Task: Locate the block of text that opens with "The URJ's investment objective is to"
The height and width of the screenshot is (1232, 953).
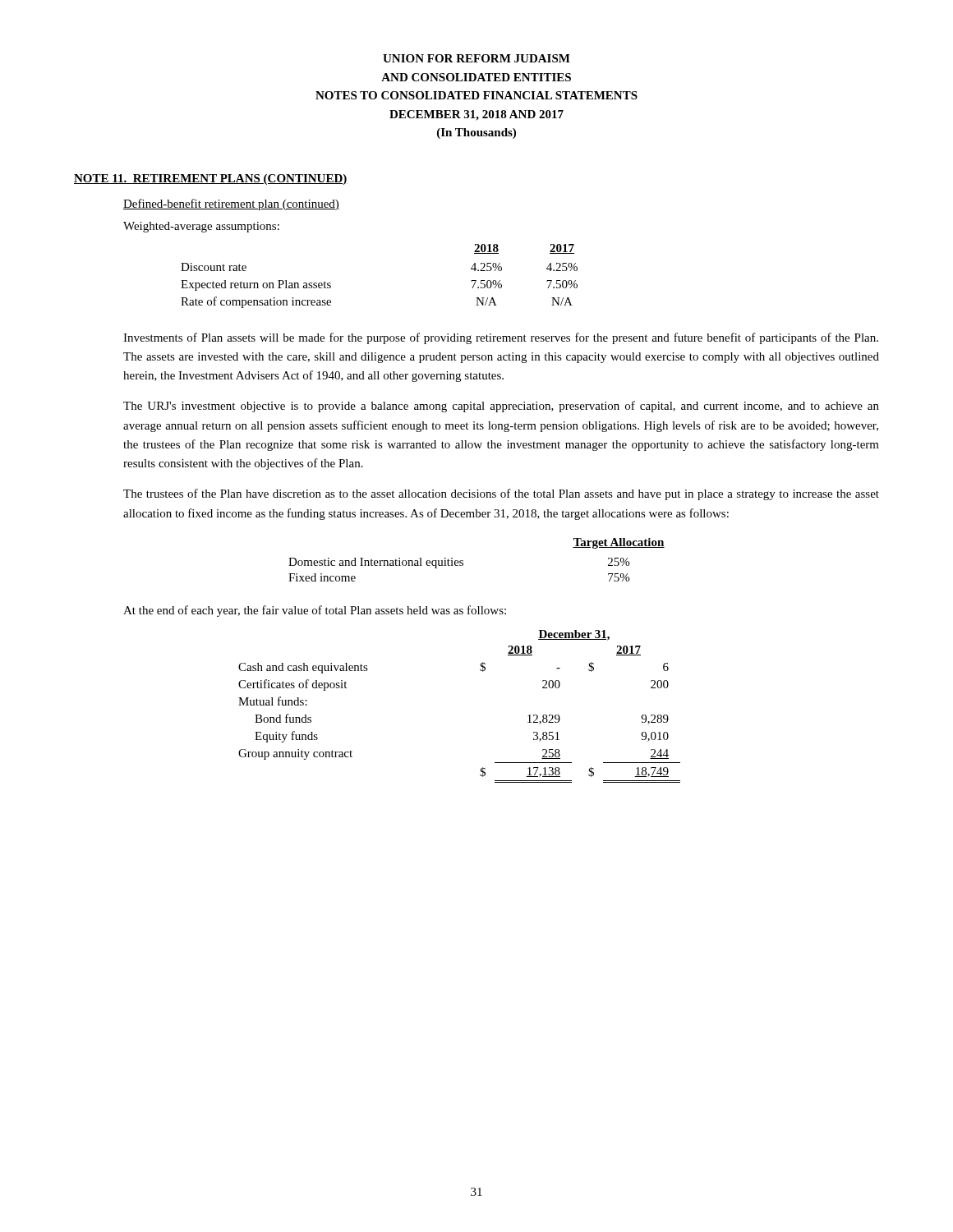Action: pos(501,435)
